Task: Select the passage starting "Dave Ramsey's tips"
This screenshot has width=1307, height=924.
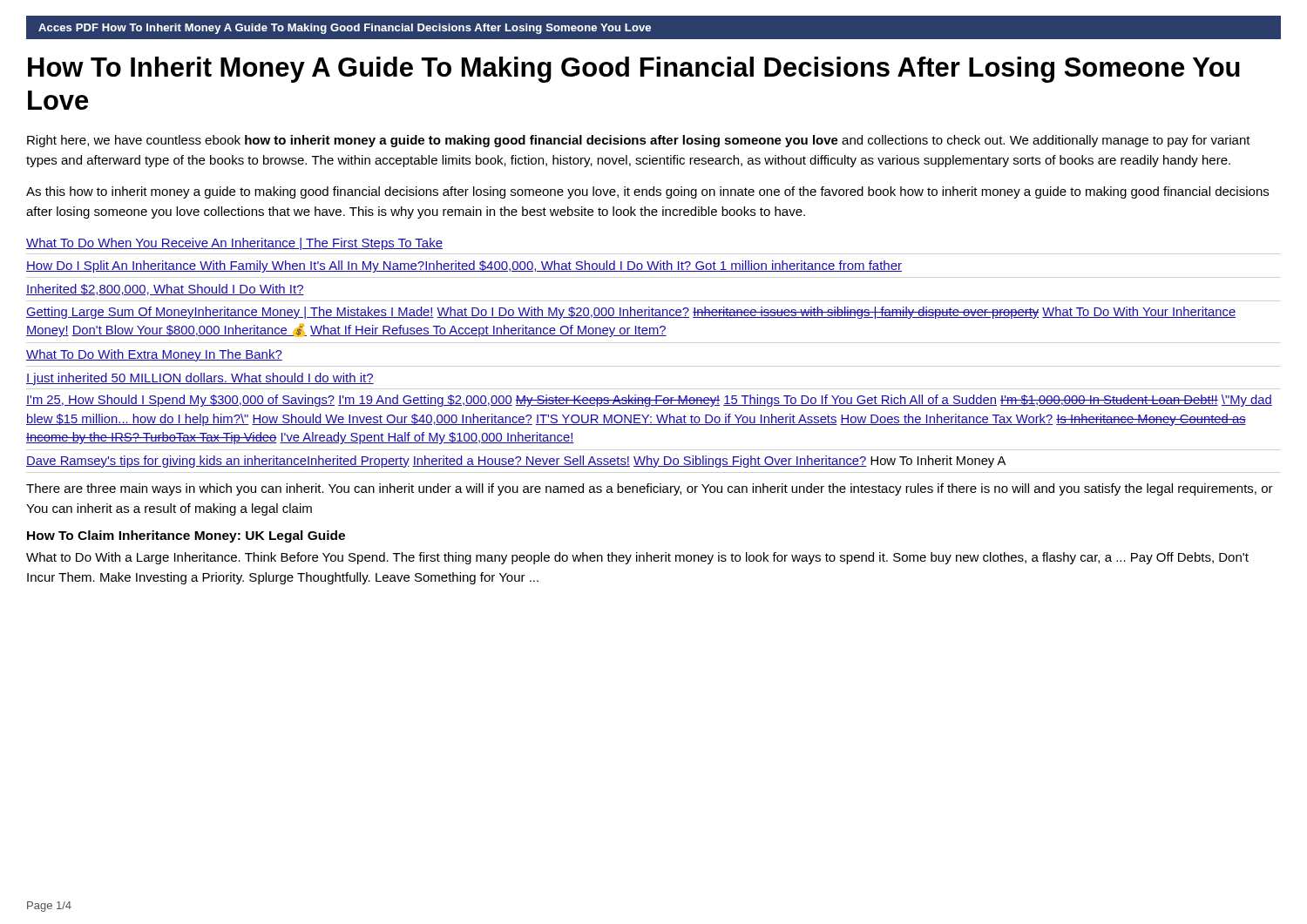Action: [516, 460]
